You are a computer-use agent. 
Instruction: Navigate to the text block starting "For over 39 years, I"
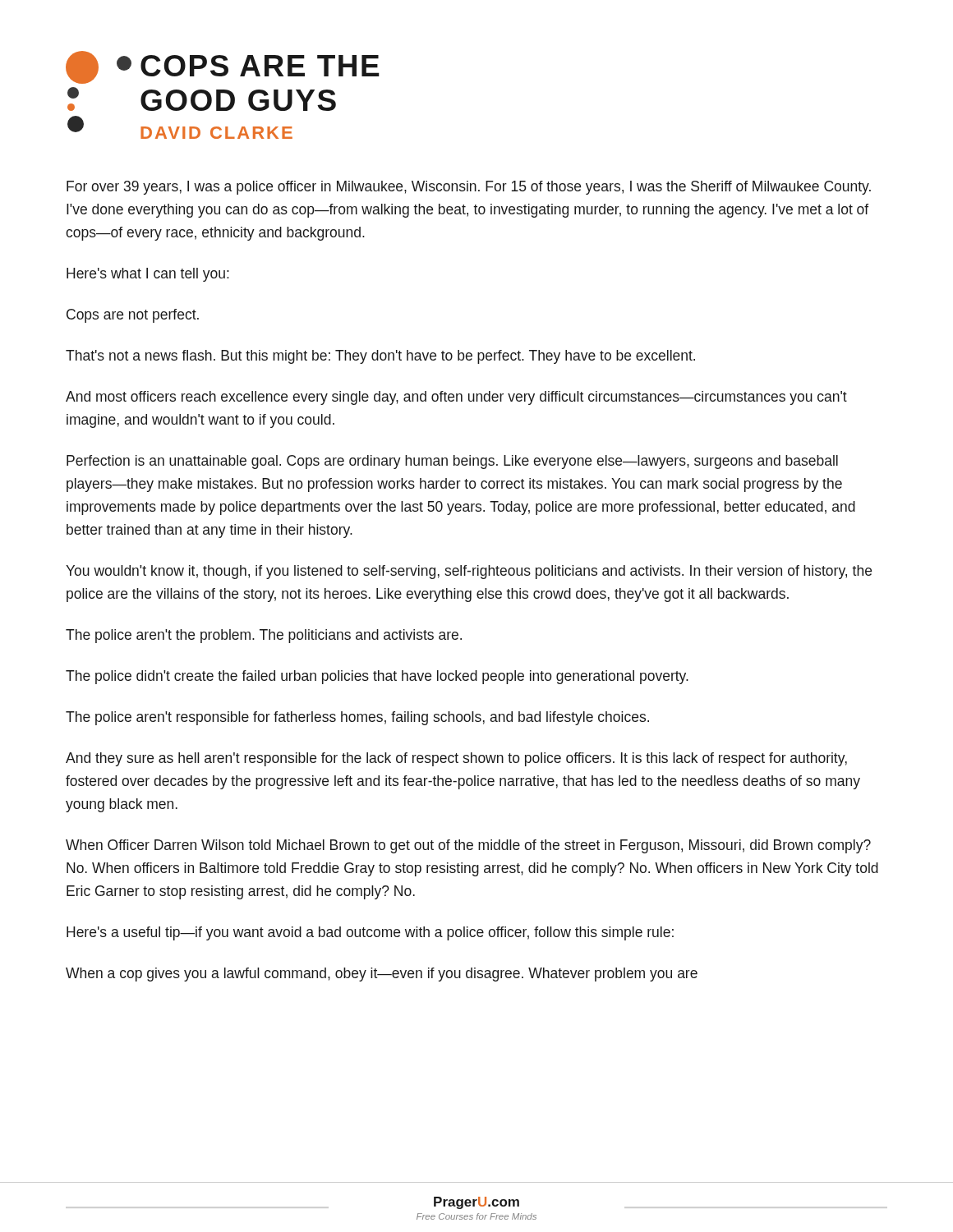[x=469, y=209]
